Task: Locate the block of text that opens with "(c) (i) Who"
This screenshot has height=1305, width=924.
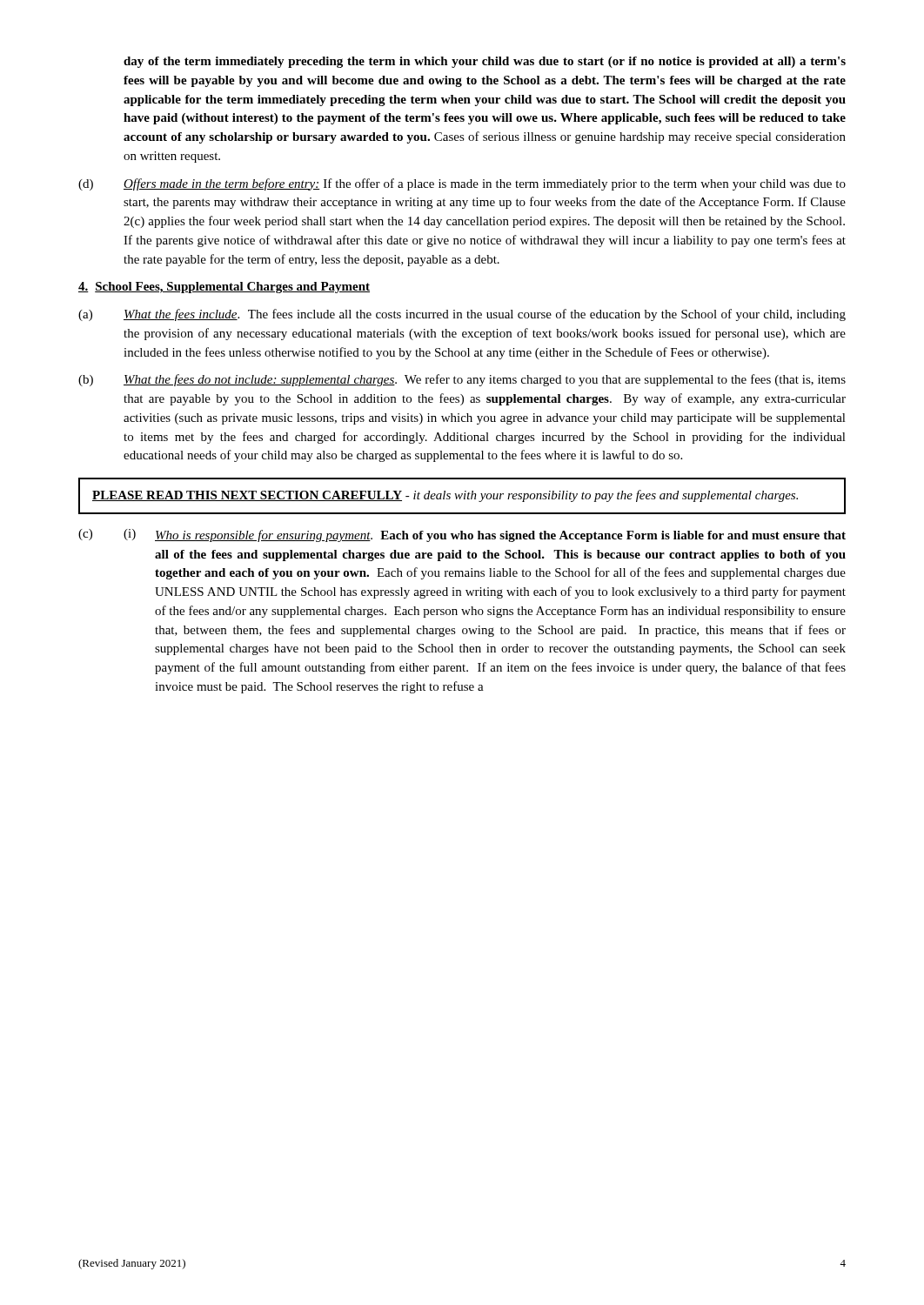Action: coord(462,611)
